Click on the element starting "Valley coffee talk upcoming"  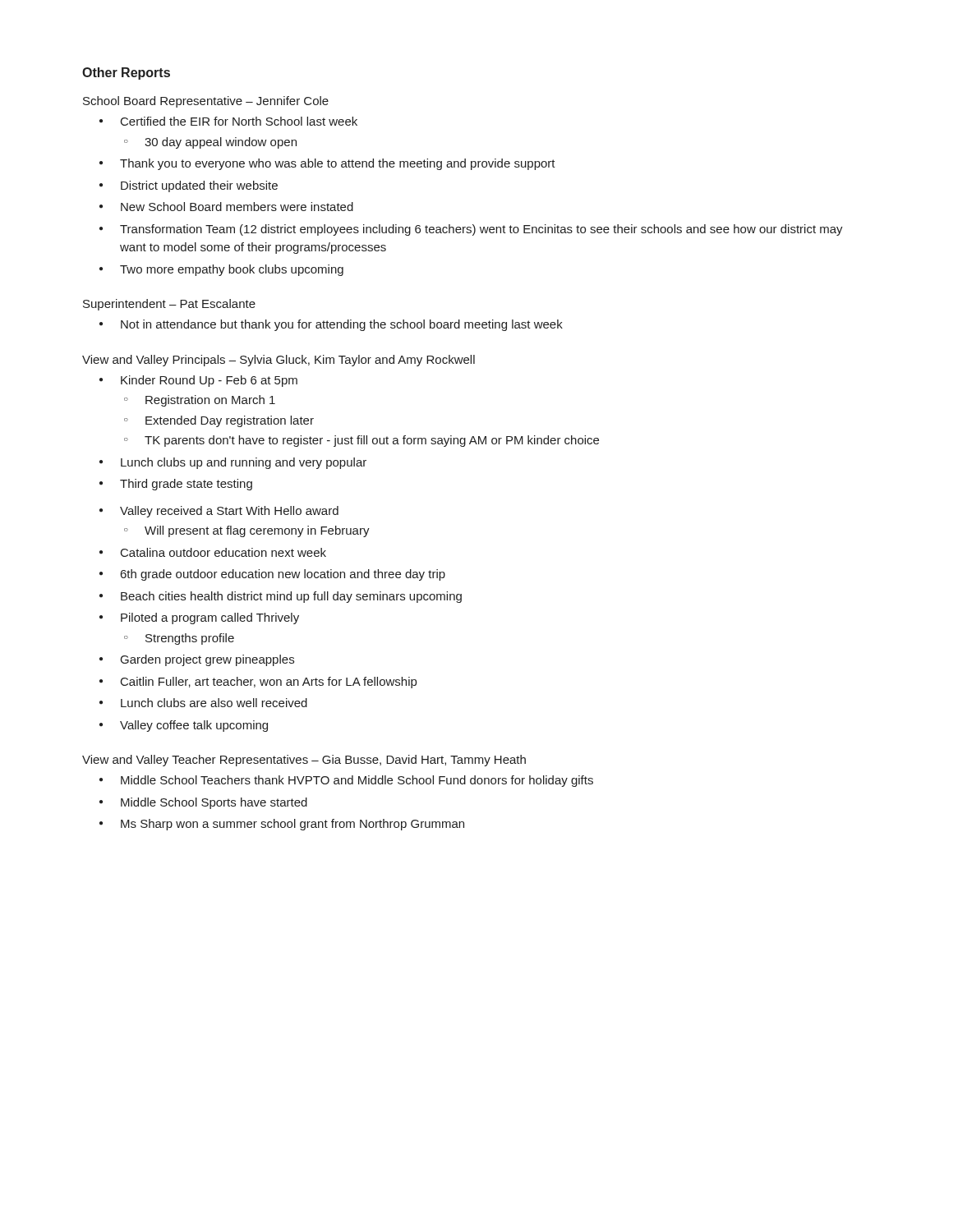point(194,724)
